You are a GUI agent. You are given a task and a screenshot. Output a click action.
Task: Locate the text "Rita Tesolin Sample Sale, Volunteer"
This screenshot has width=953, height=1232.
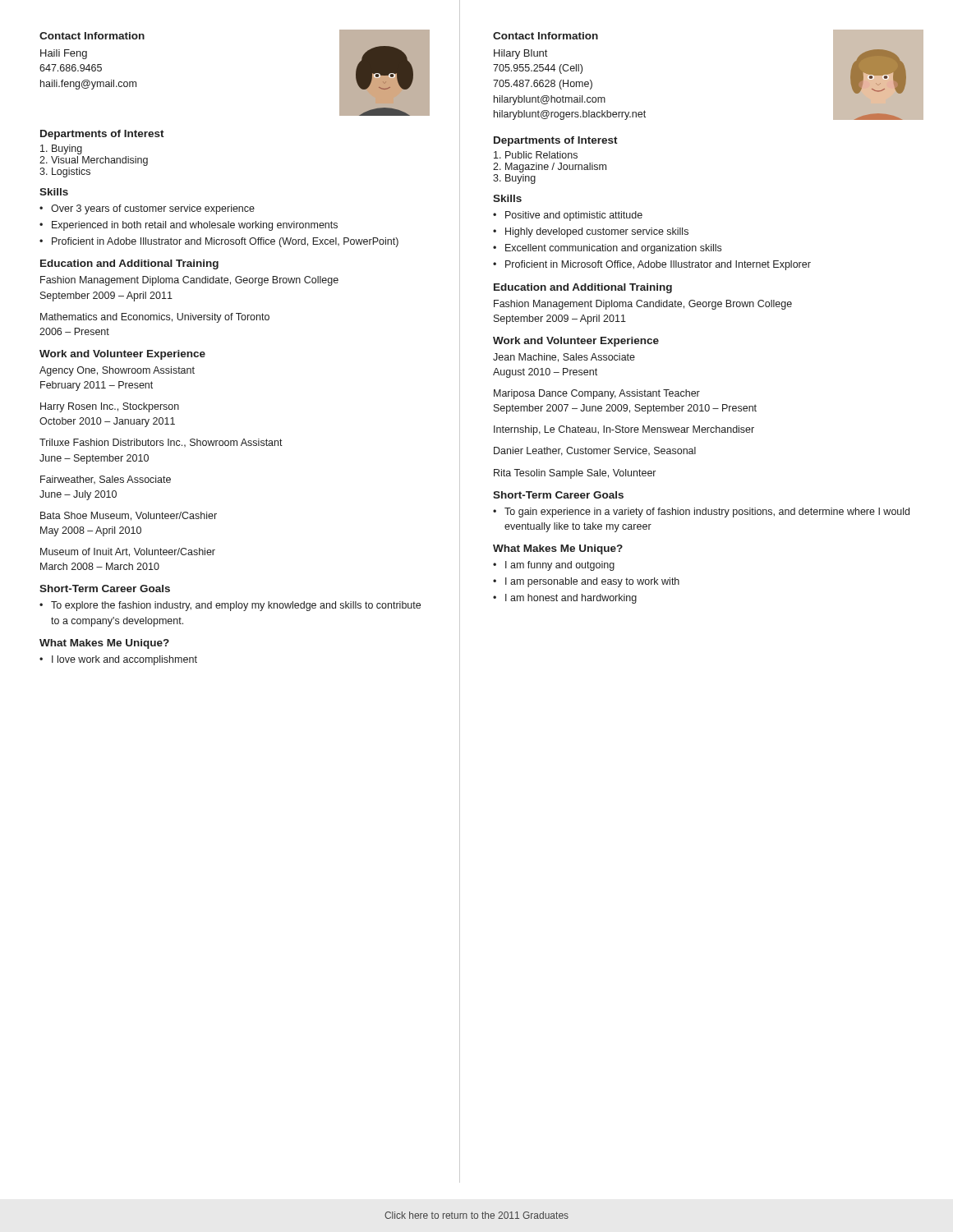point(575,474)
